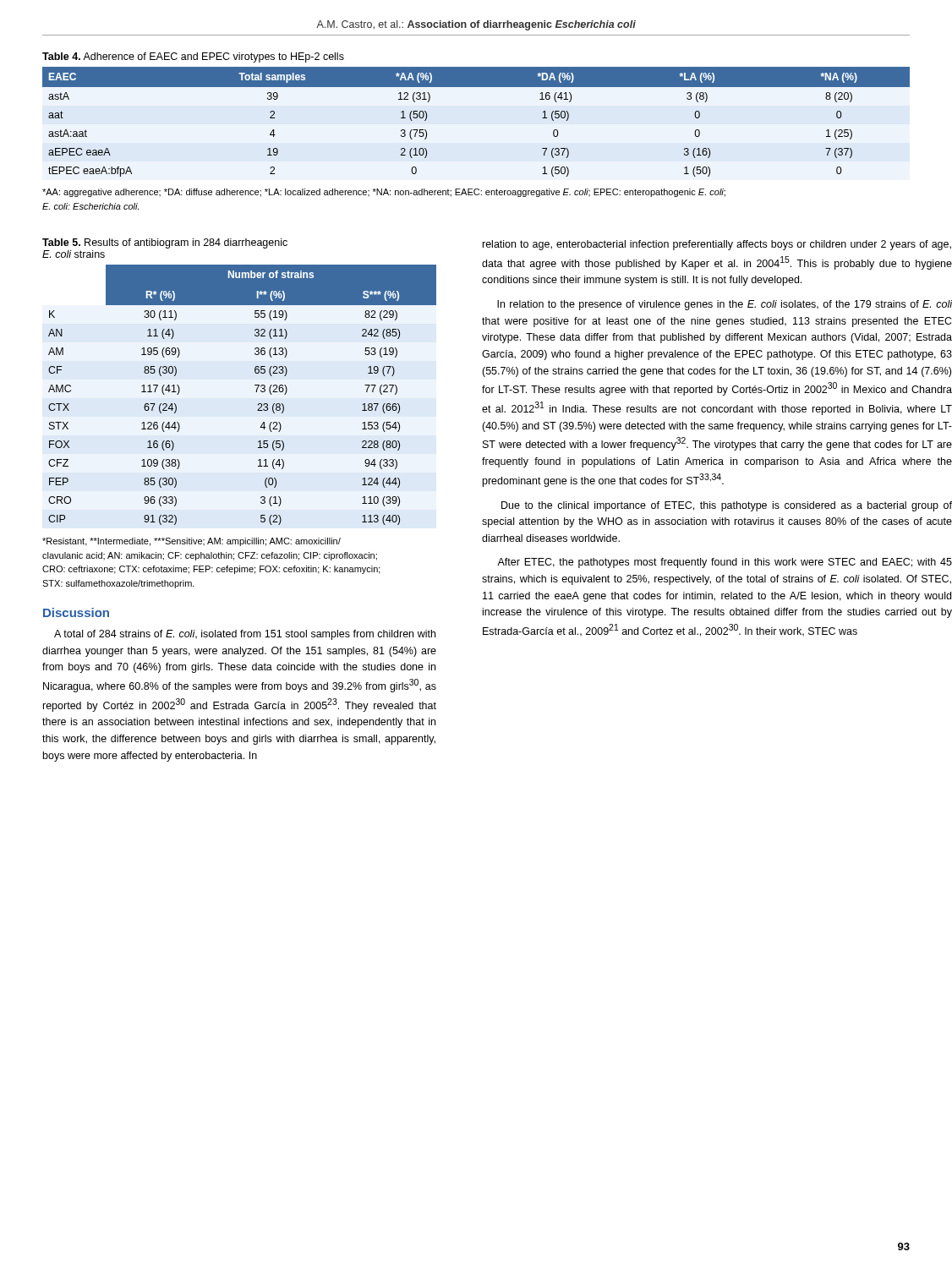Select the text block starting "Due to the"

[x=717, y=522]
